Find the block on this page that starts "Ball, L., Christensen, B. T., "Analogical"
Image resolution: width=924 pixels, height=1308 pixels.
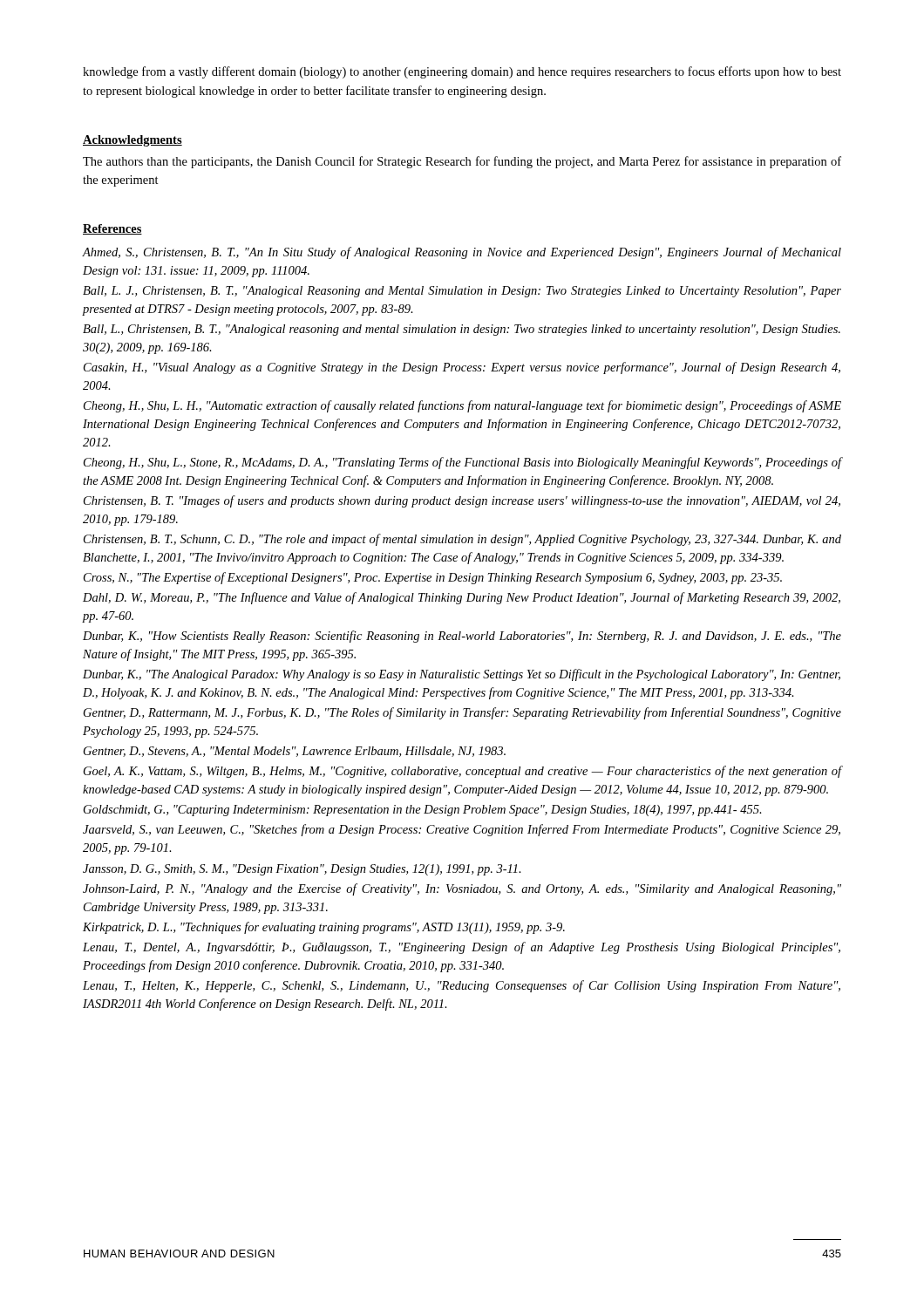click(462, 338)
